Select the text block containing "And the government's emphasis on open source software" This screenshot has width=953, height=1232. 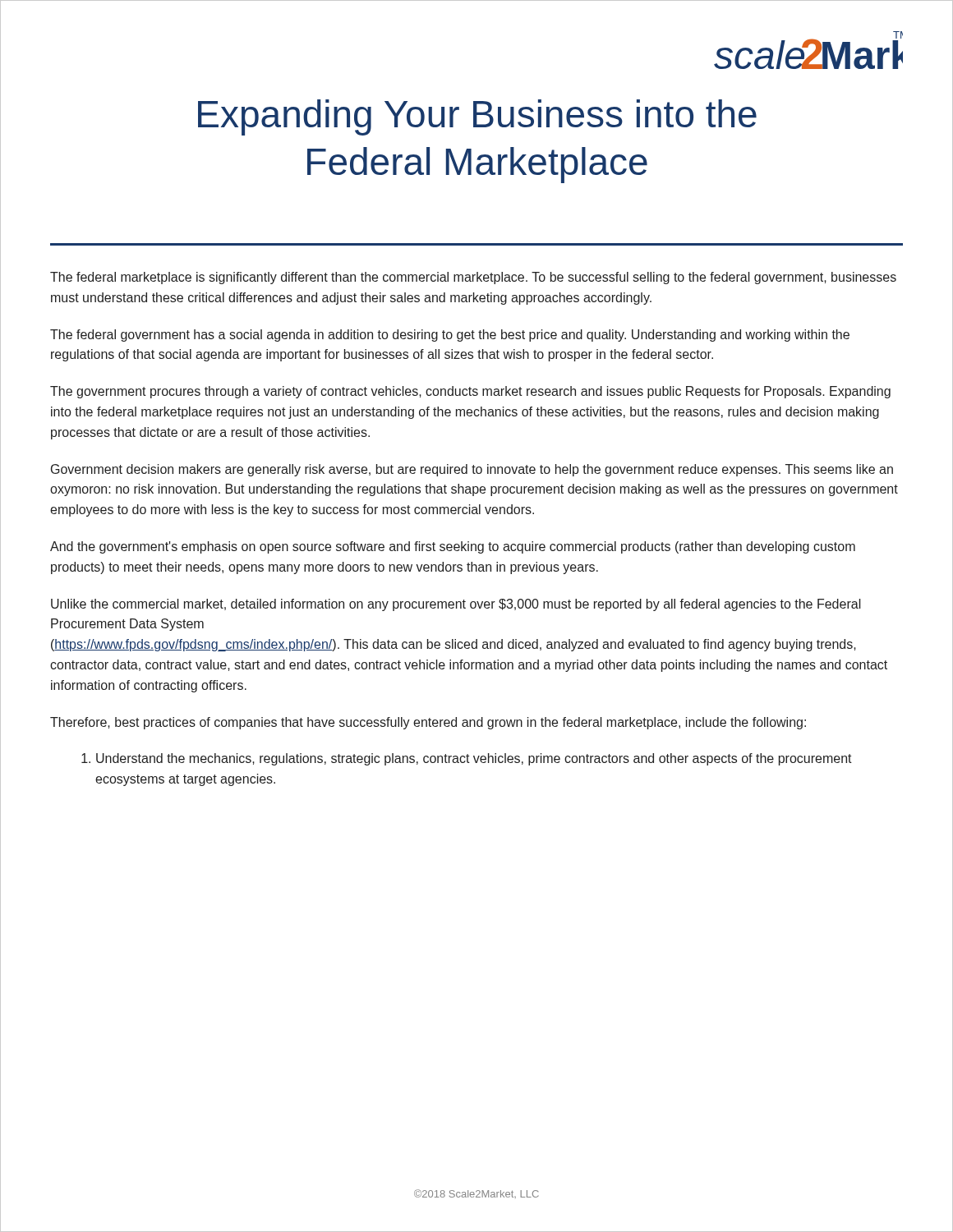(x=453, y=557)
